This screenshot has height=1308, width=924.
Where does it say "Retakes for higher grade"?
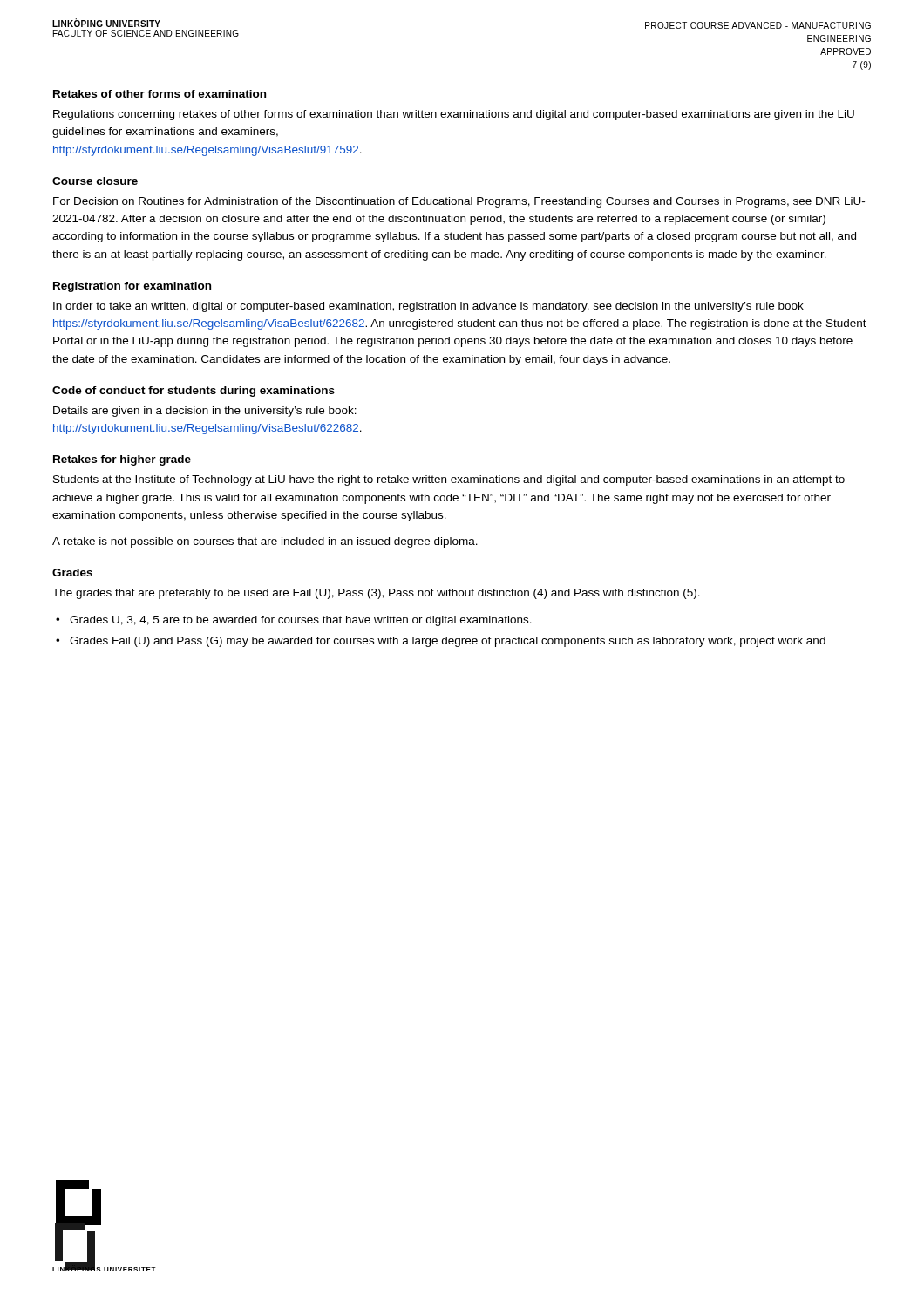122,459
